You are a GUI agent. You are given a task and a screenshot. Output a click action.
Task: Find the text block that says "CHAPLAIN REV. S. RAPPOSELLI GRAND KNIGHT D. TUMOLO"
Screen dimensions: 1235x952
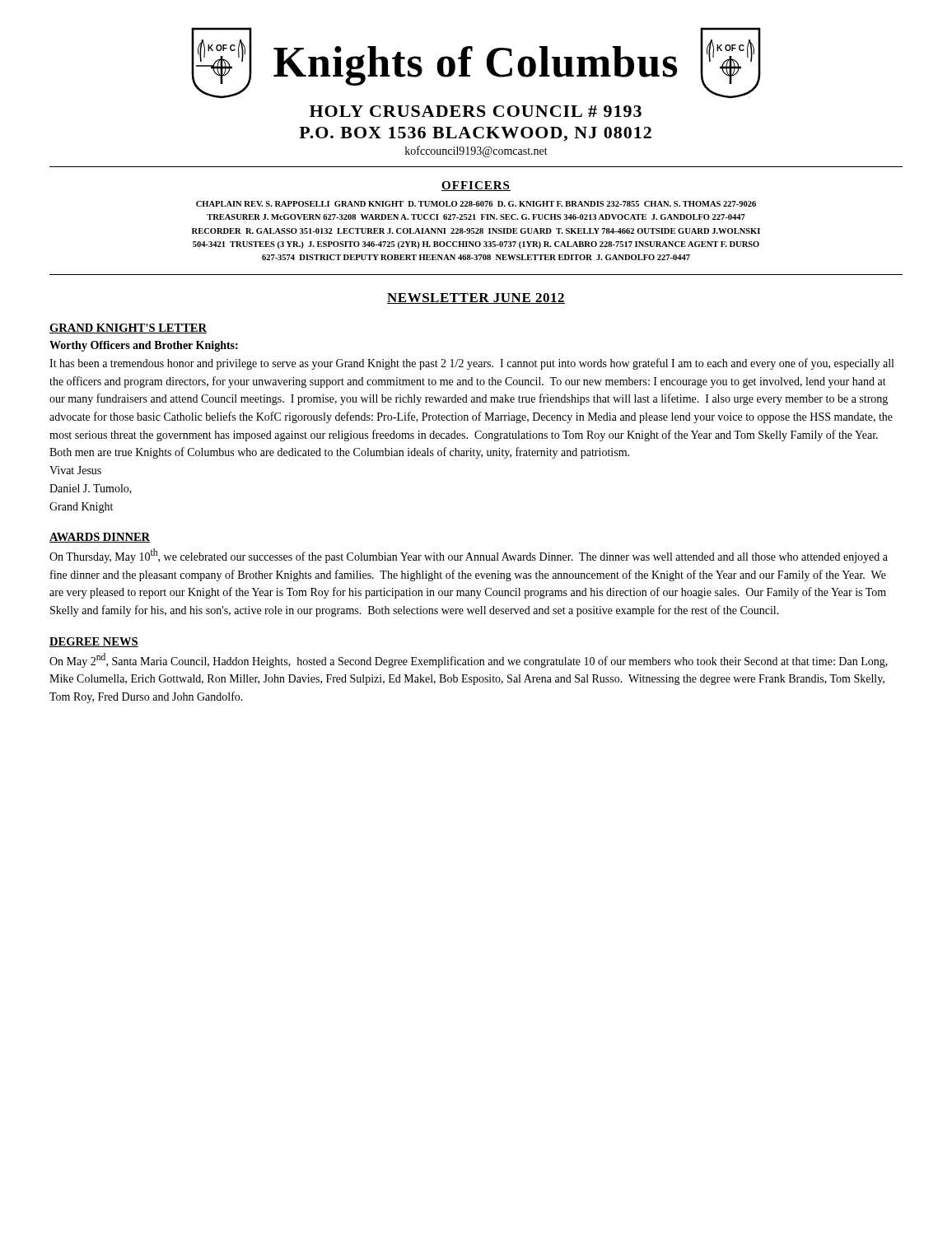476,231
